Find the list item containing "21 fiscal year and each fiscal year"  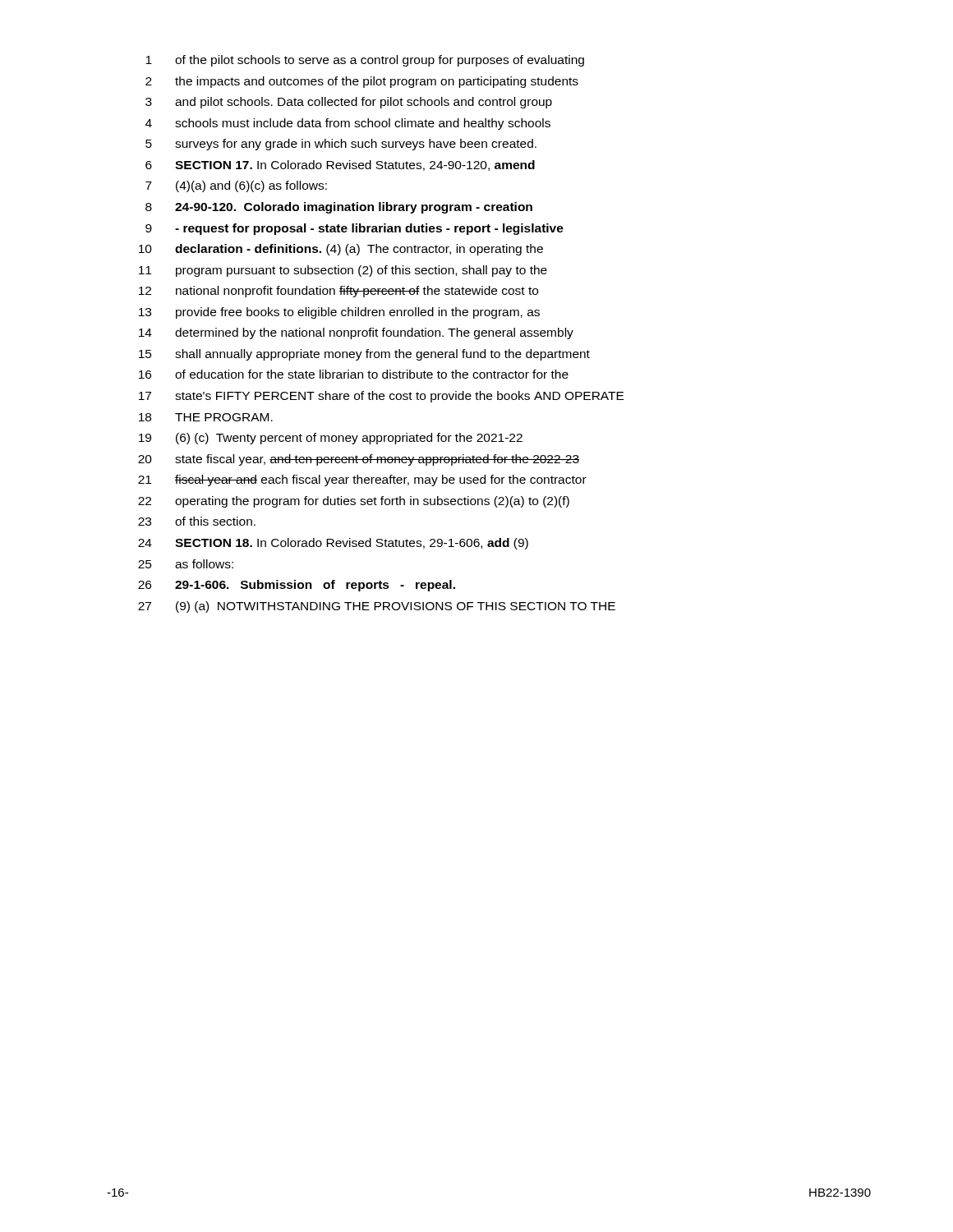[x=489, y=480]
